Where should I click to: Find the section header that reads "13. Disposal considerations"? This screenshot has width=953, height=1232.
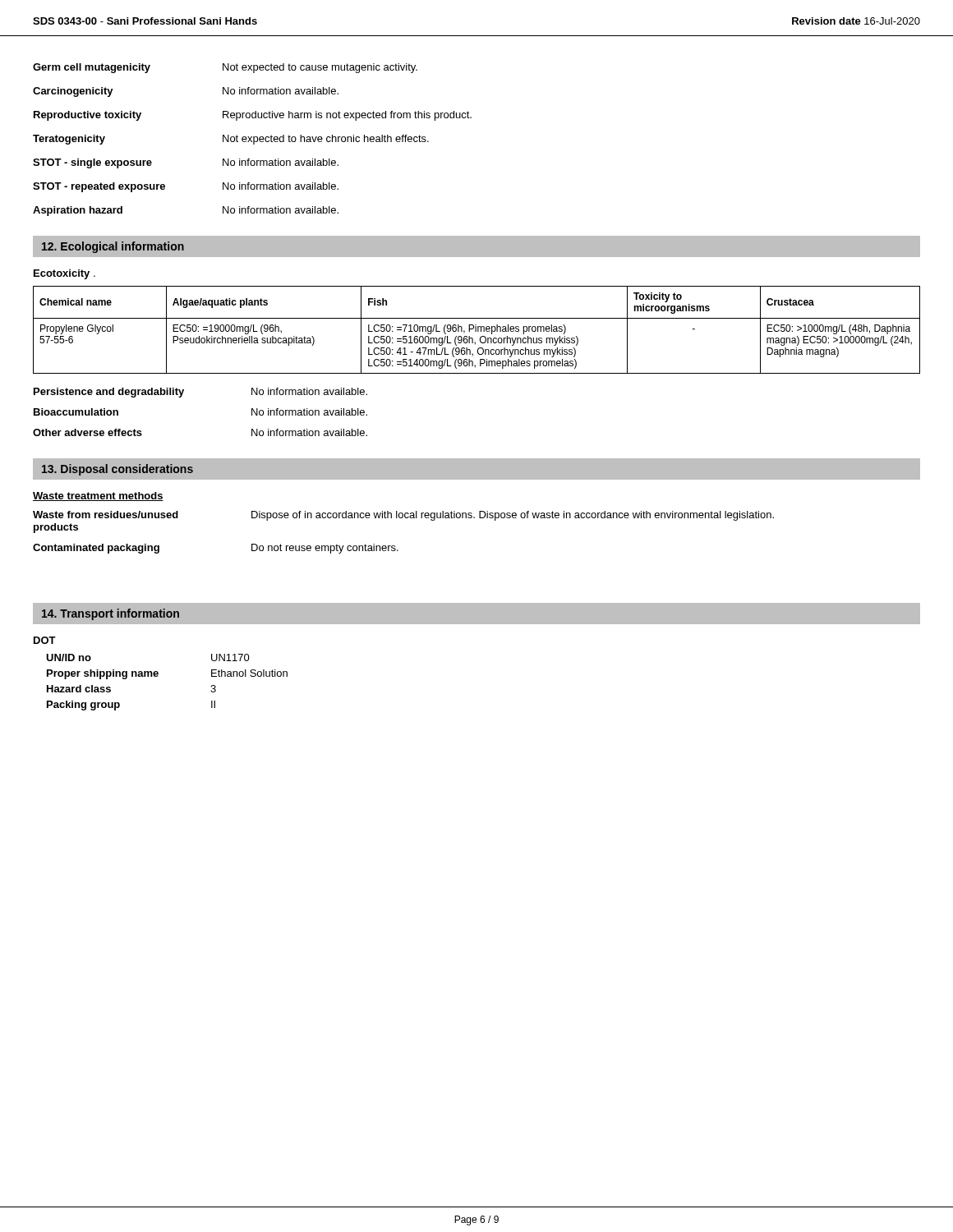[117, 469]
